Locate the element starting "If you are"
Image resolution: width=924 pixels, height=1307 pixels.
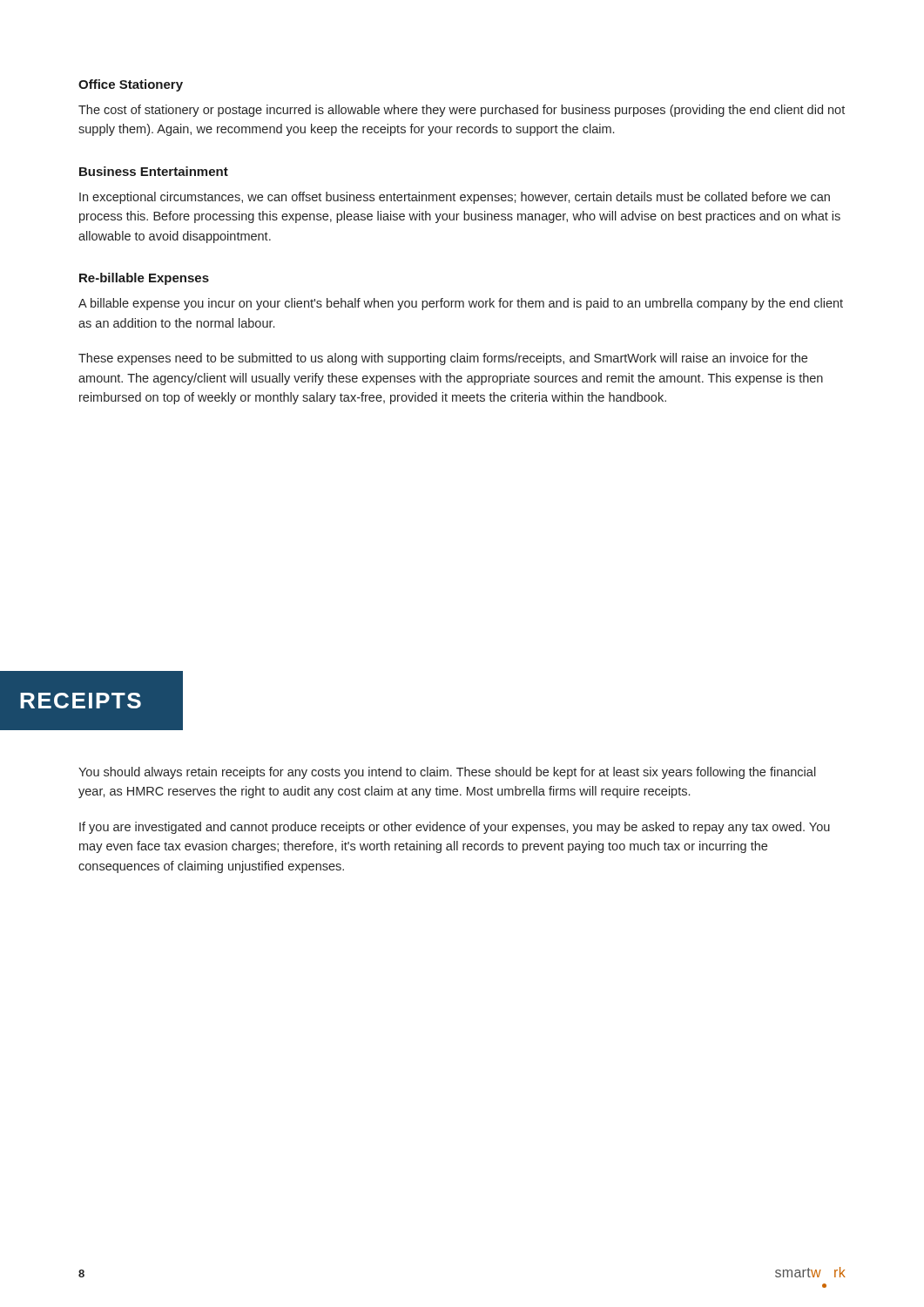454,846
